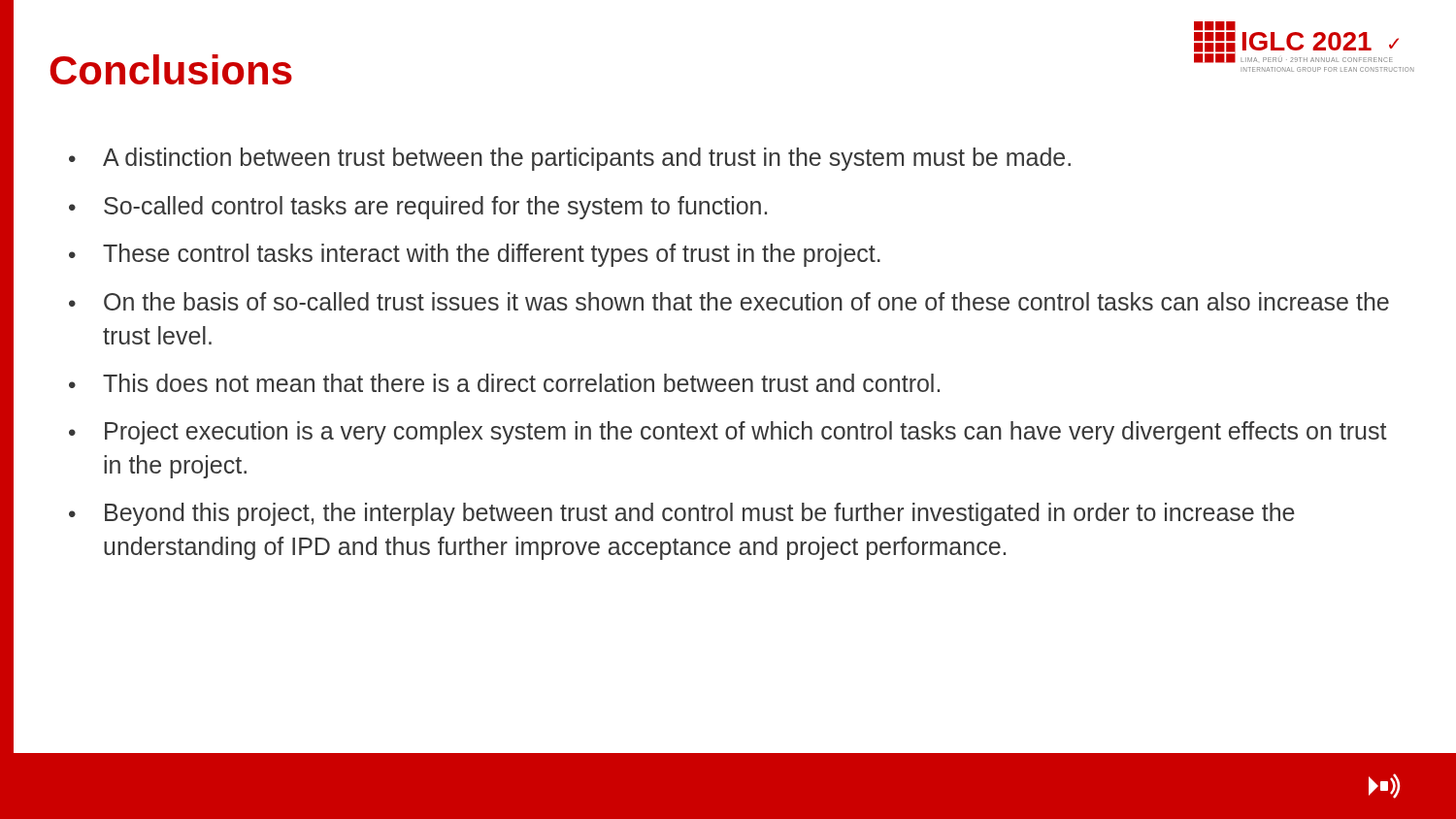
Task: Locate the list item containing "• Beyond this"
Action: (733, 530)
